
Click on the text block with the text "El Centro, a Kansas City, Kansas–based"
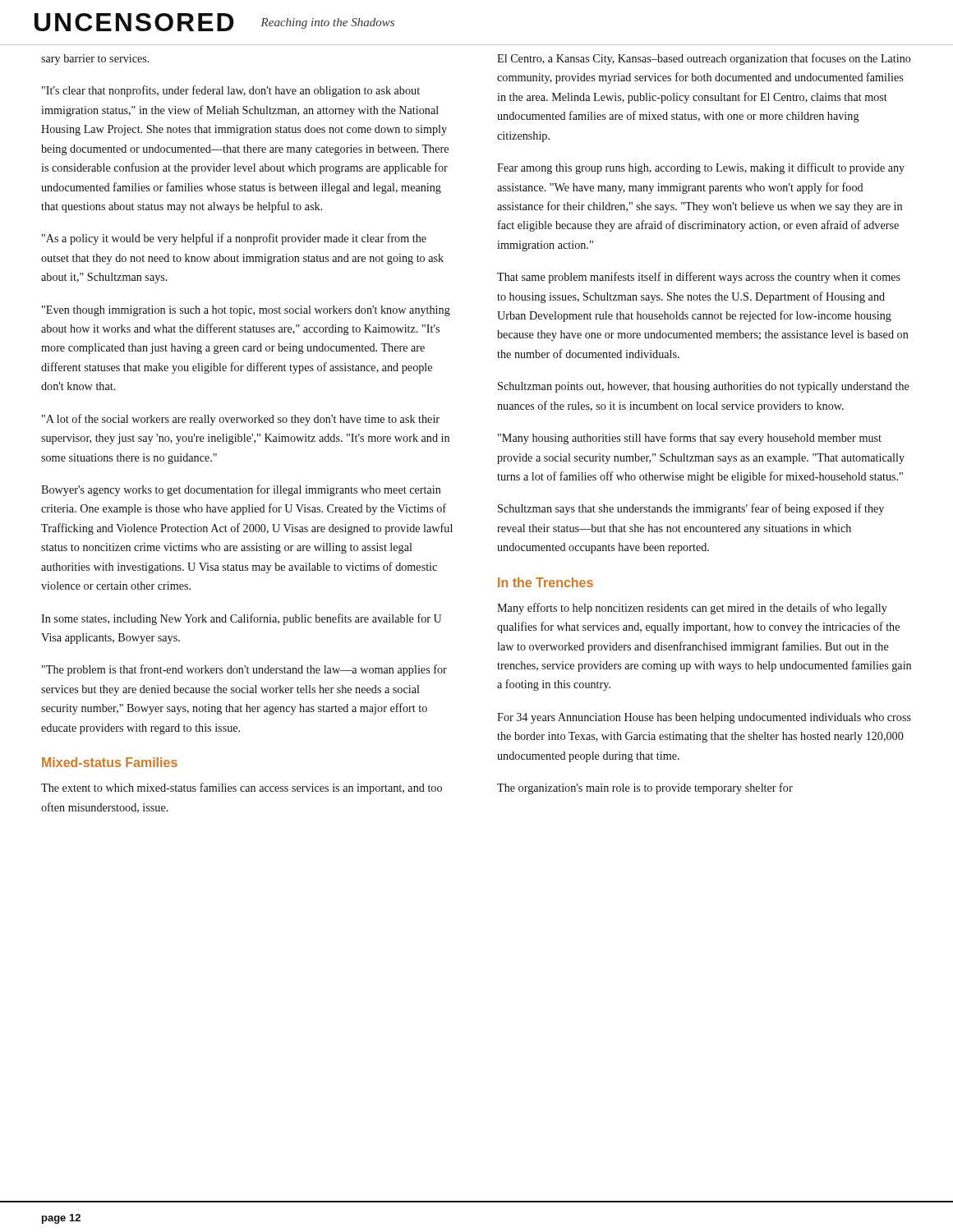[704, 97]
